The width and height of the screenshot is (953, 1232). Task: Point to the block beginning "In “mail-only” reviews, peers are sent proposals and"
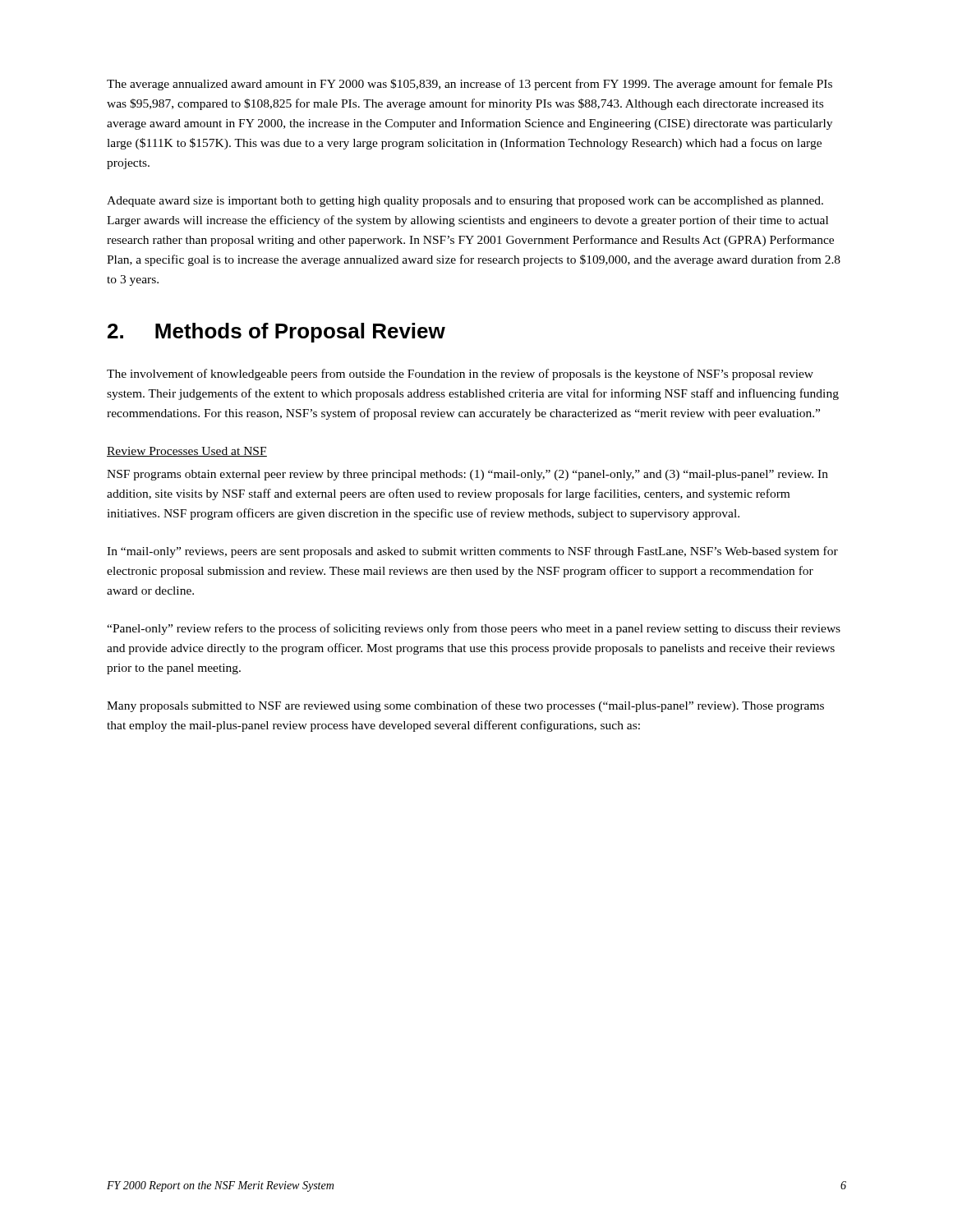click(472, 571)
